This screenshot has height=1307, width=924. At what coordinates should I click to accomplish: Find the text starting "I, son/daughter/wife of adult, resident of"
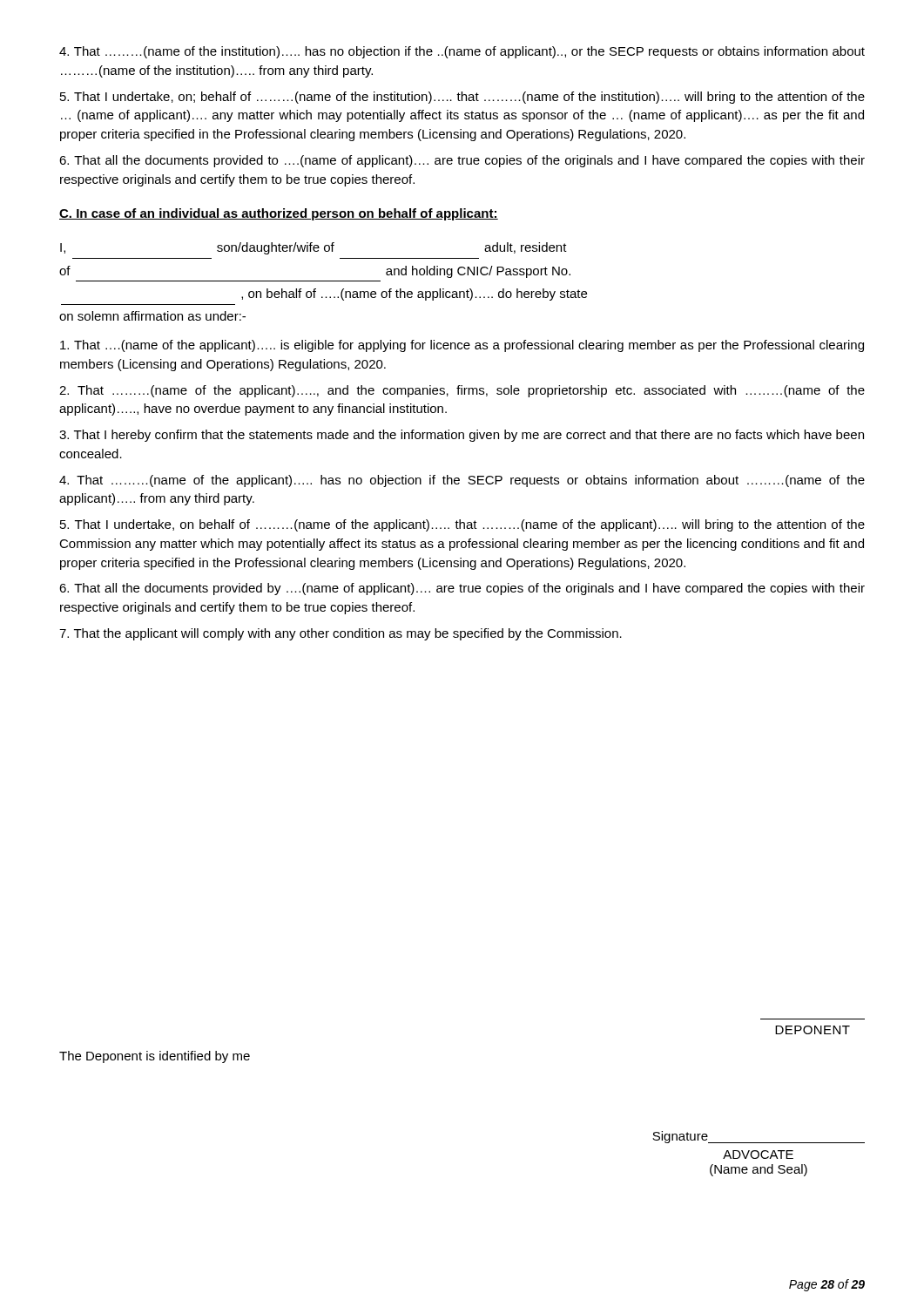pyautogui.click(x=462, y=281)
